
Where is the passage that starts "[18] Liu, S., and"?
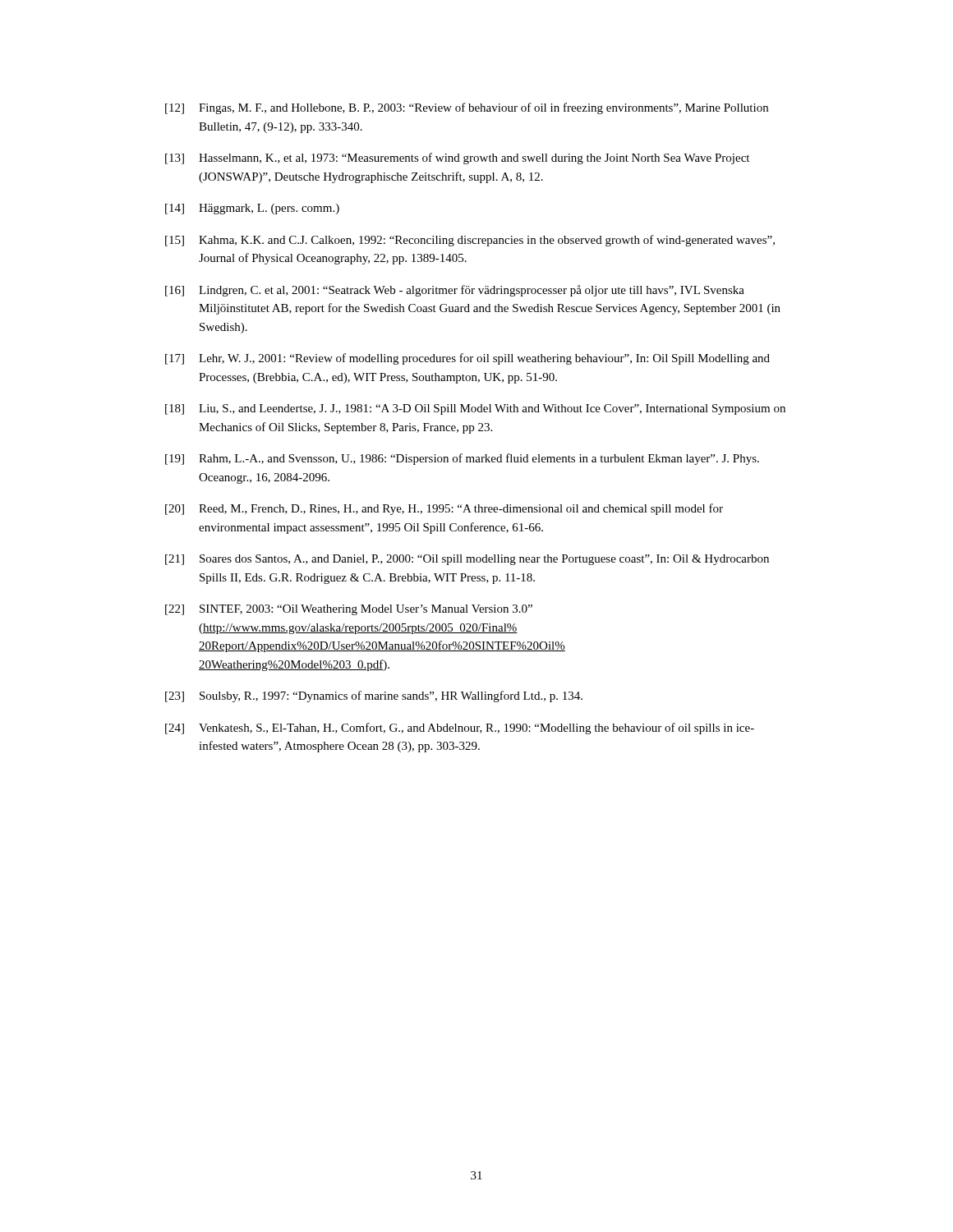click(476, 418)
